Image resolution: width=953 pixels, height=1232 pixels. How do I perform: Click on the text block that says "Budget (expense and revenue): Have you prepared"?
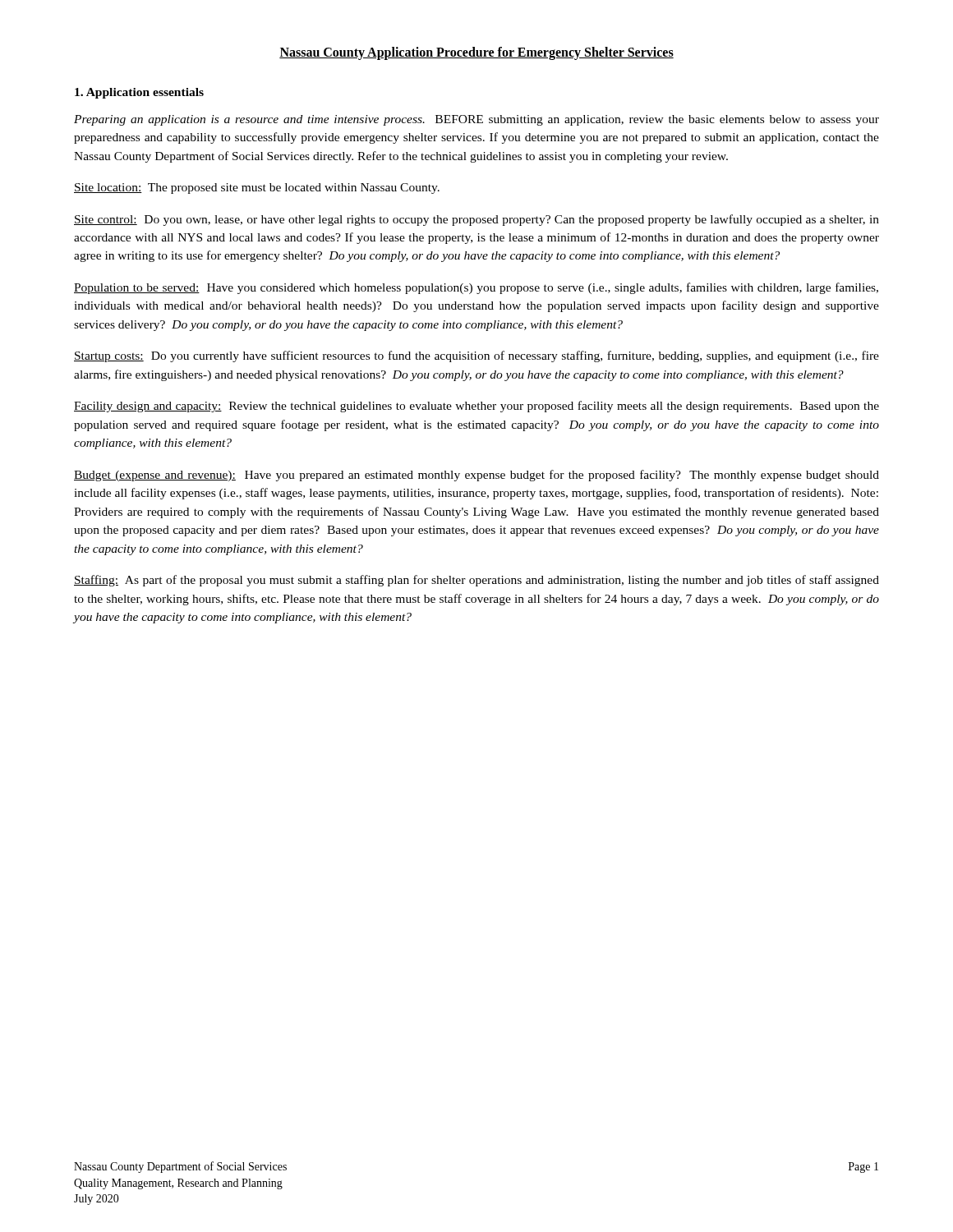tap(476, 511)
